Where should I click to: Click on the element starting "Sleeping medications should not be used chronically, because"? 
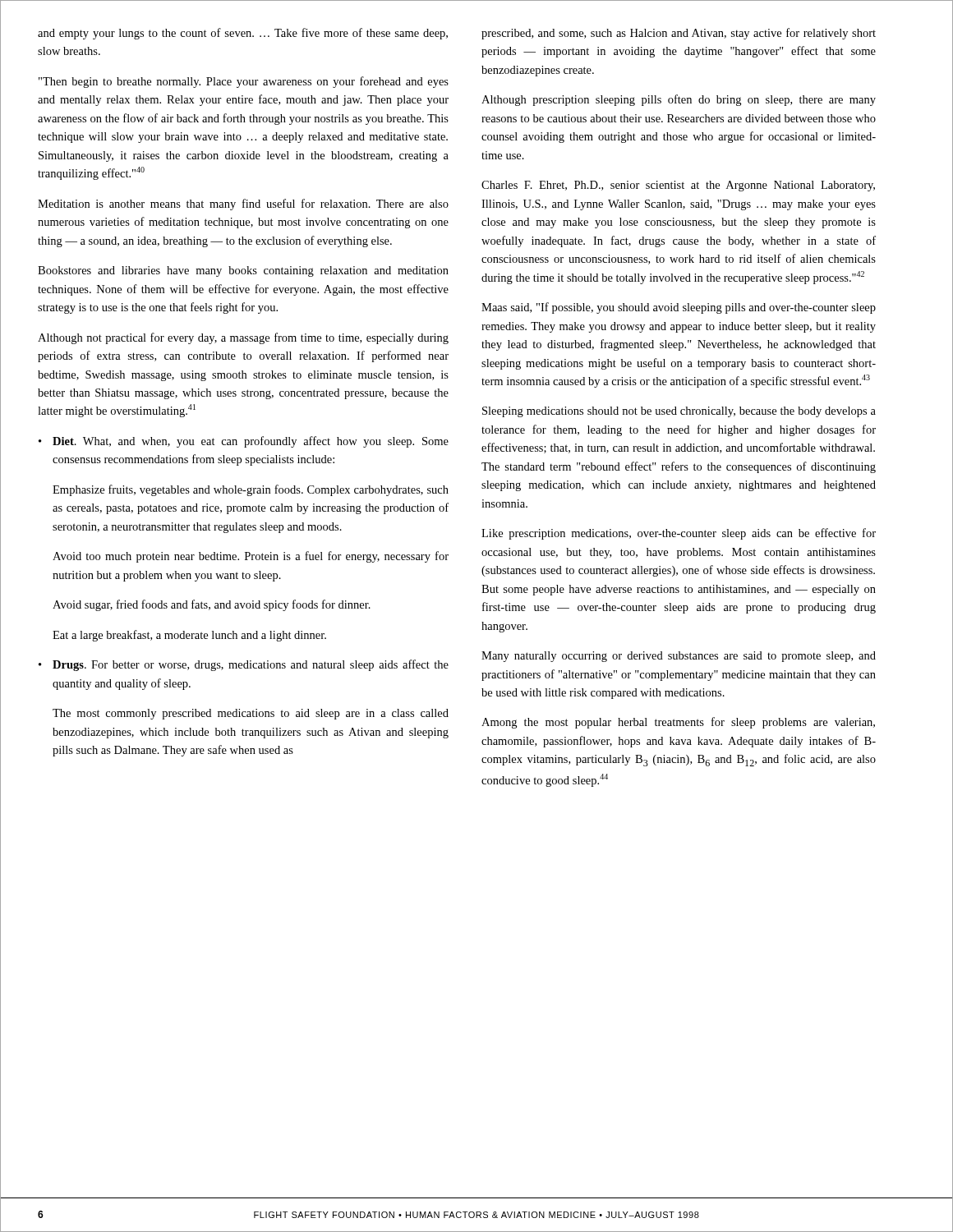point(679,457)
